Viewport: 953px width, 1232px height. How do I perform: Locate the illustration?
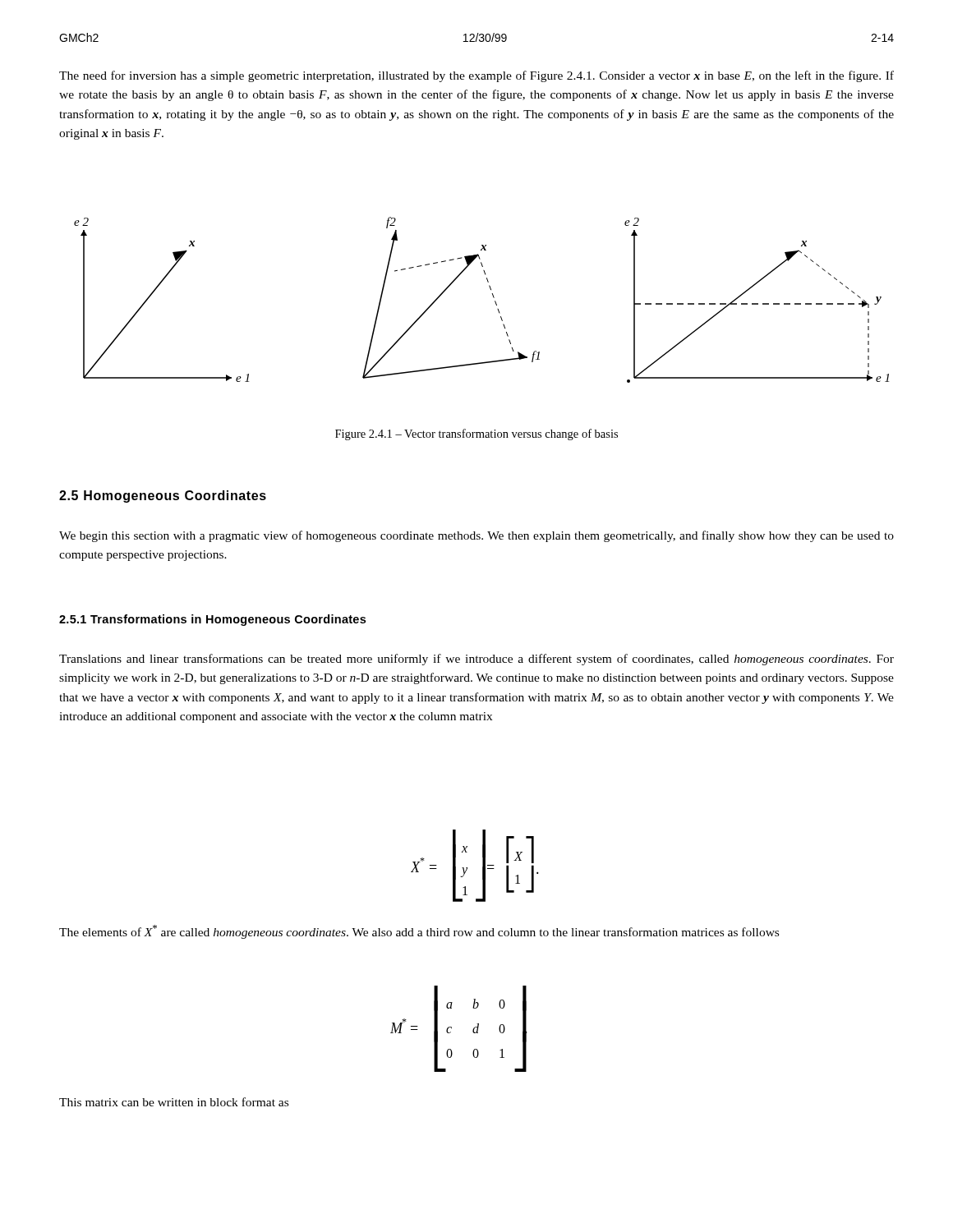click(x=476, y=308)
